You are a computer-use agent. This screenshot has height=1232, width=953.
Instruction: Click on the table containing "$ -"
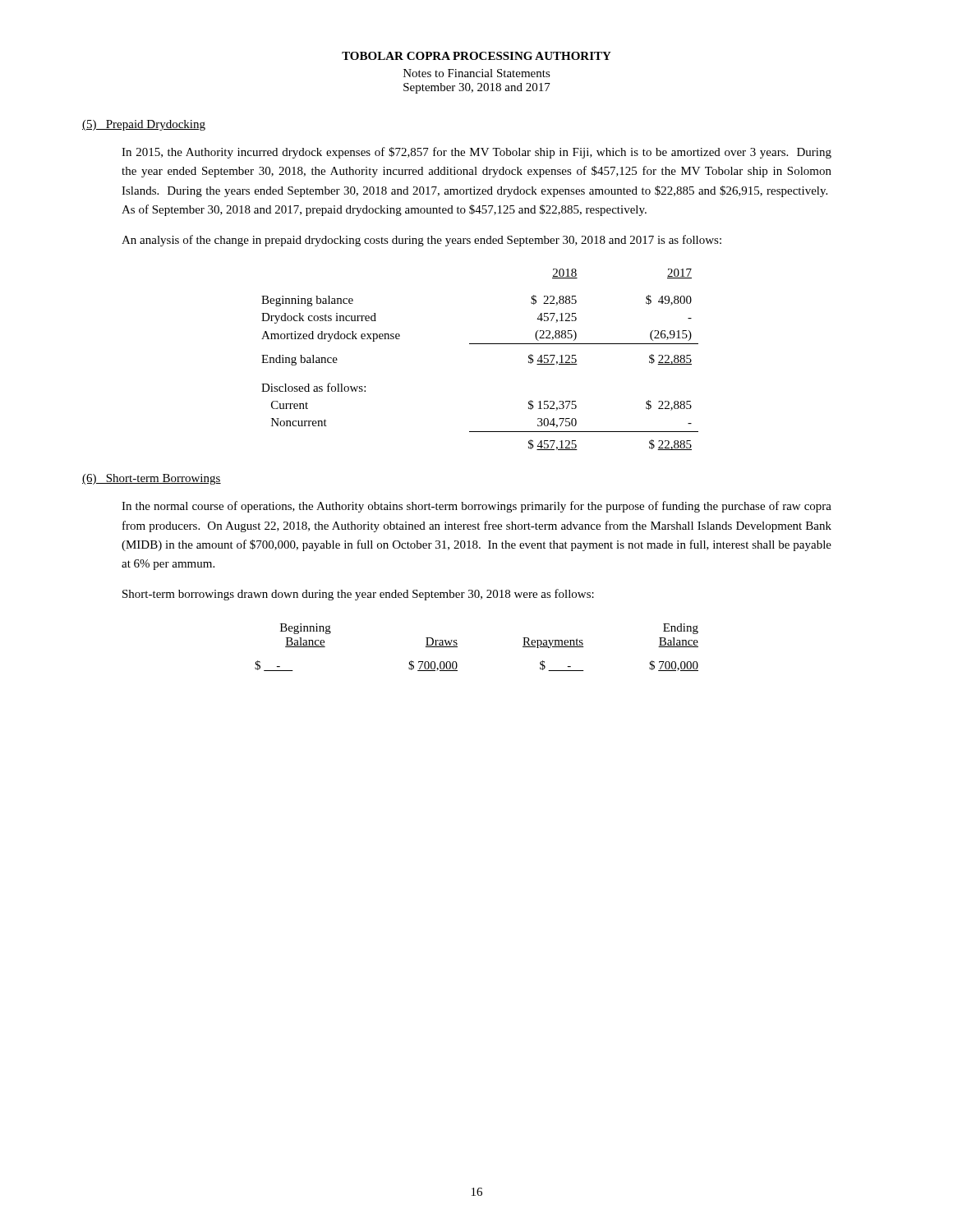tap(476, 646)
